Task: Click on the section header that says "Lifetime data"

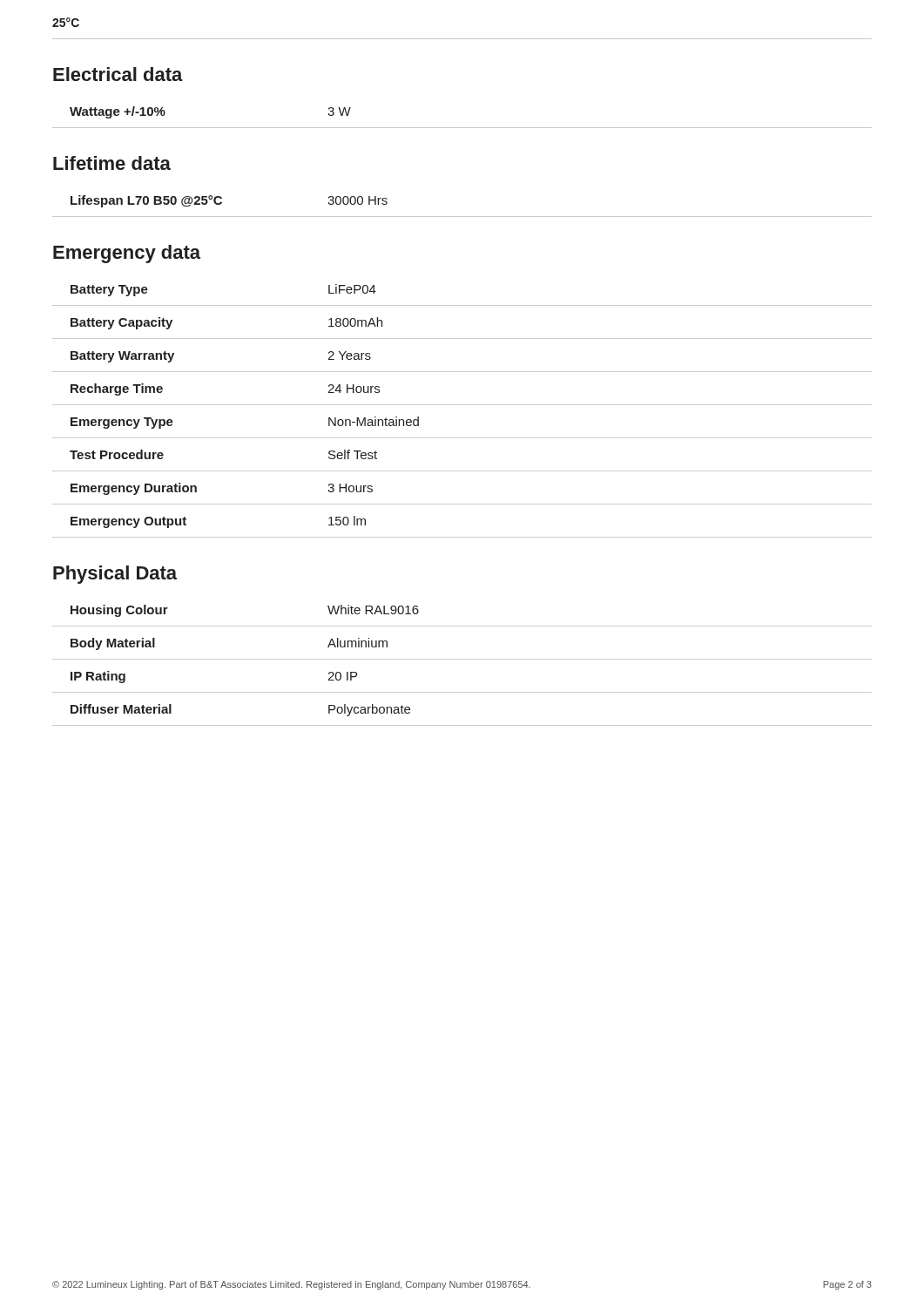Action: [111, 163]
